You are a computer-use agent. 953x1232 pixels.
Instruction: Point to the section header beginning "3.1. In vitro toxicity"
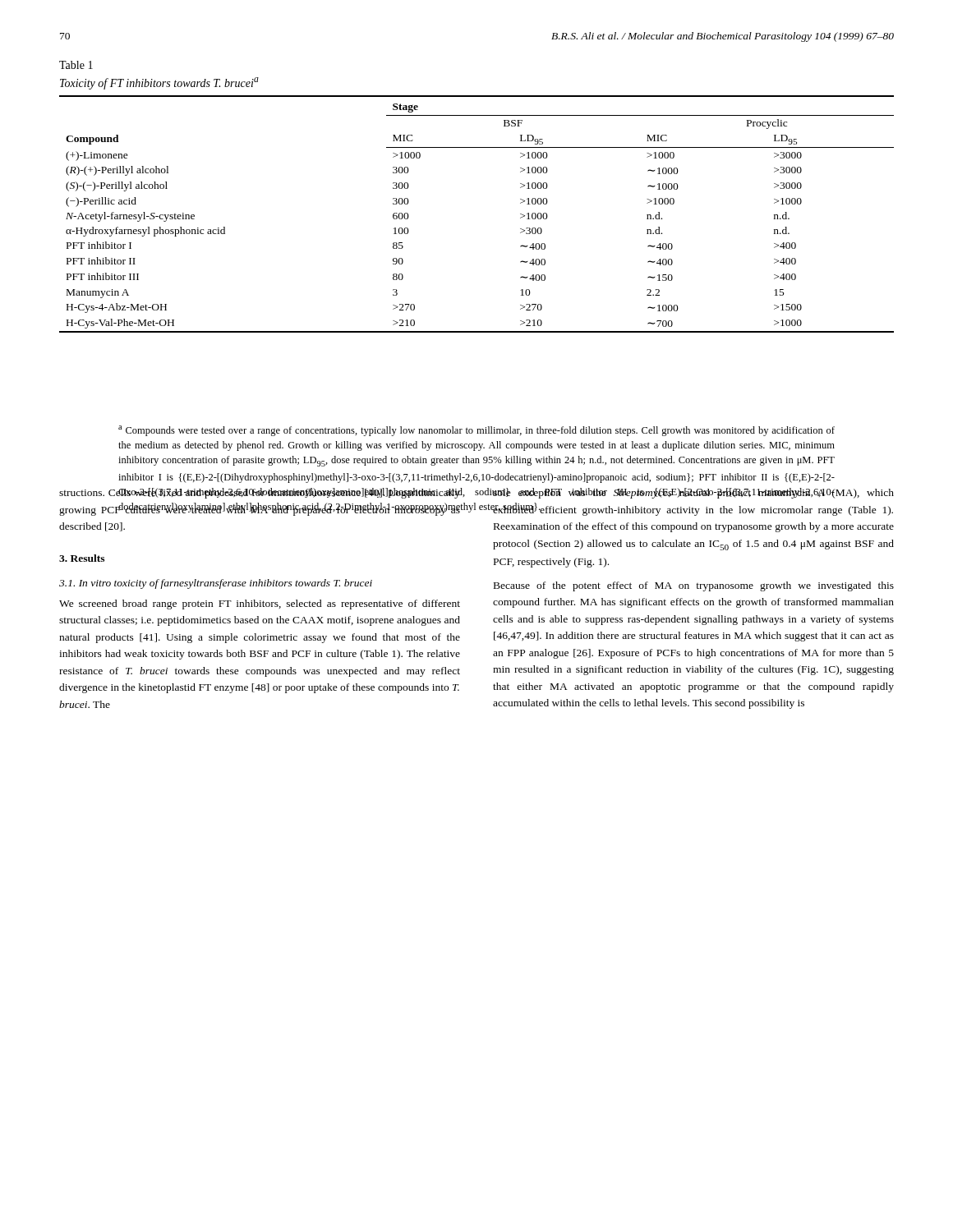(216, 583)
